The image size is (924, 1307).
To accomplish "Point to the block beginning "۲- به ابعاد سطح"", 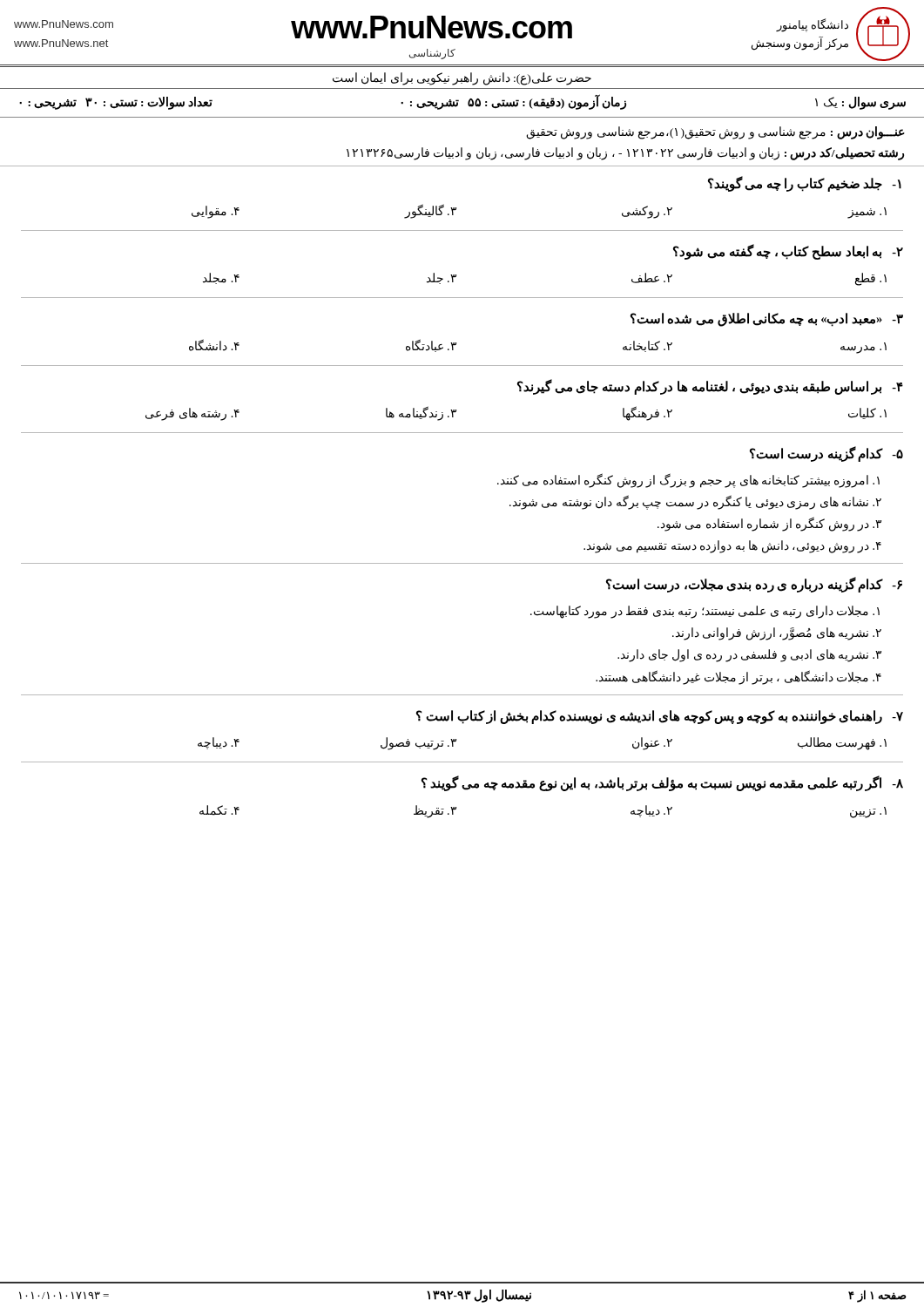I will [x=462, y=270].
